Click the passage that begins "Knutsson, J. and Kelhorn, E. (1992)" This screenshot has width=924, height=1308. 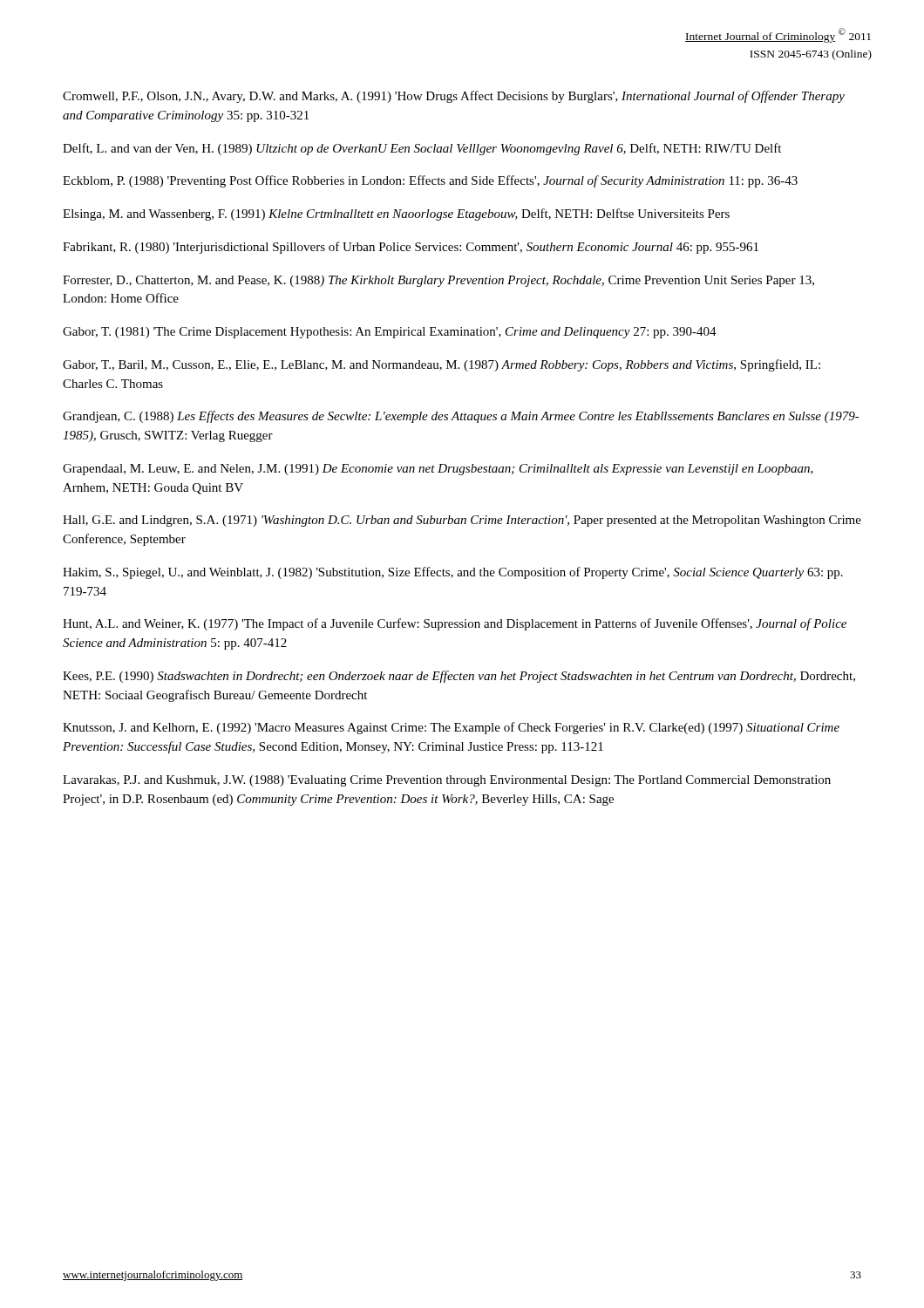point(451,737)
